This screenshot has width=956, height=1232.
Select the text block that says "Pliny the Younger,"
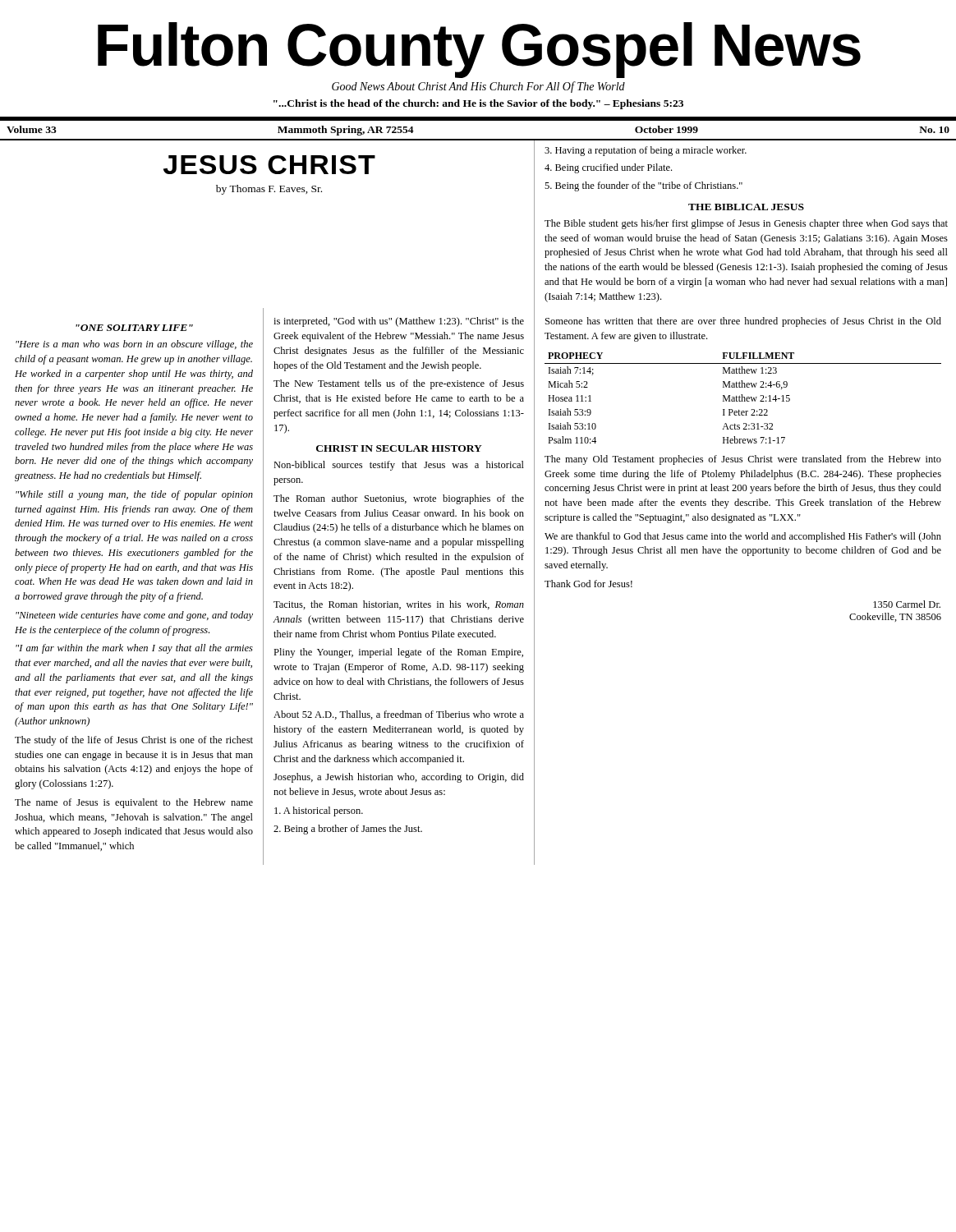399,674
